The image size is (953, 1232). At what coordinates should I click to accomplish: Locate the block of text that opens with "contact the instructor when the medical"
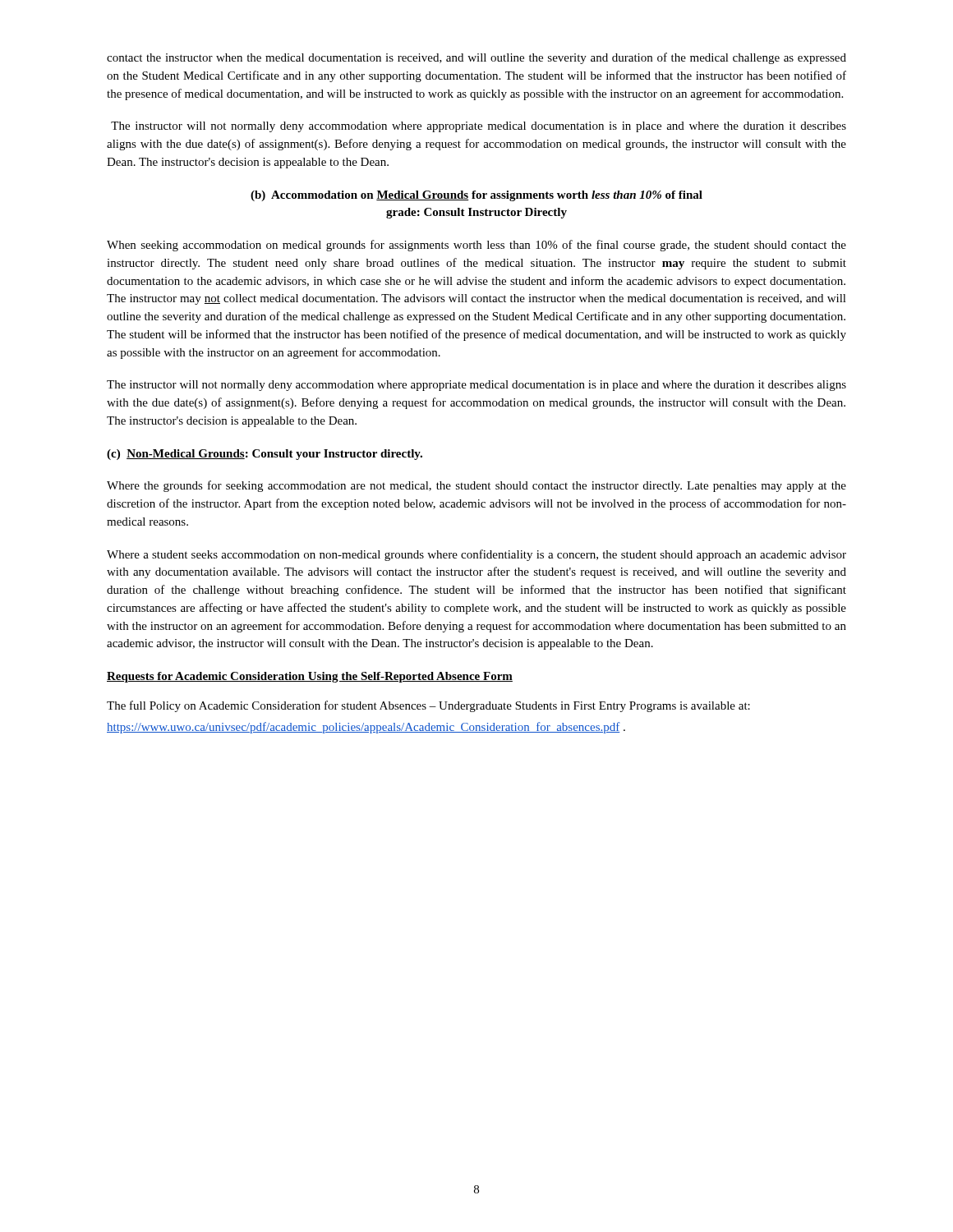476,75
